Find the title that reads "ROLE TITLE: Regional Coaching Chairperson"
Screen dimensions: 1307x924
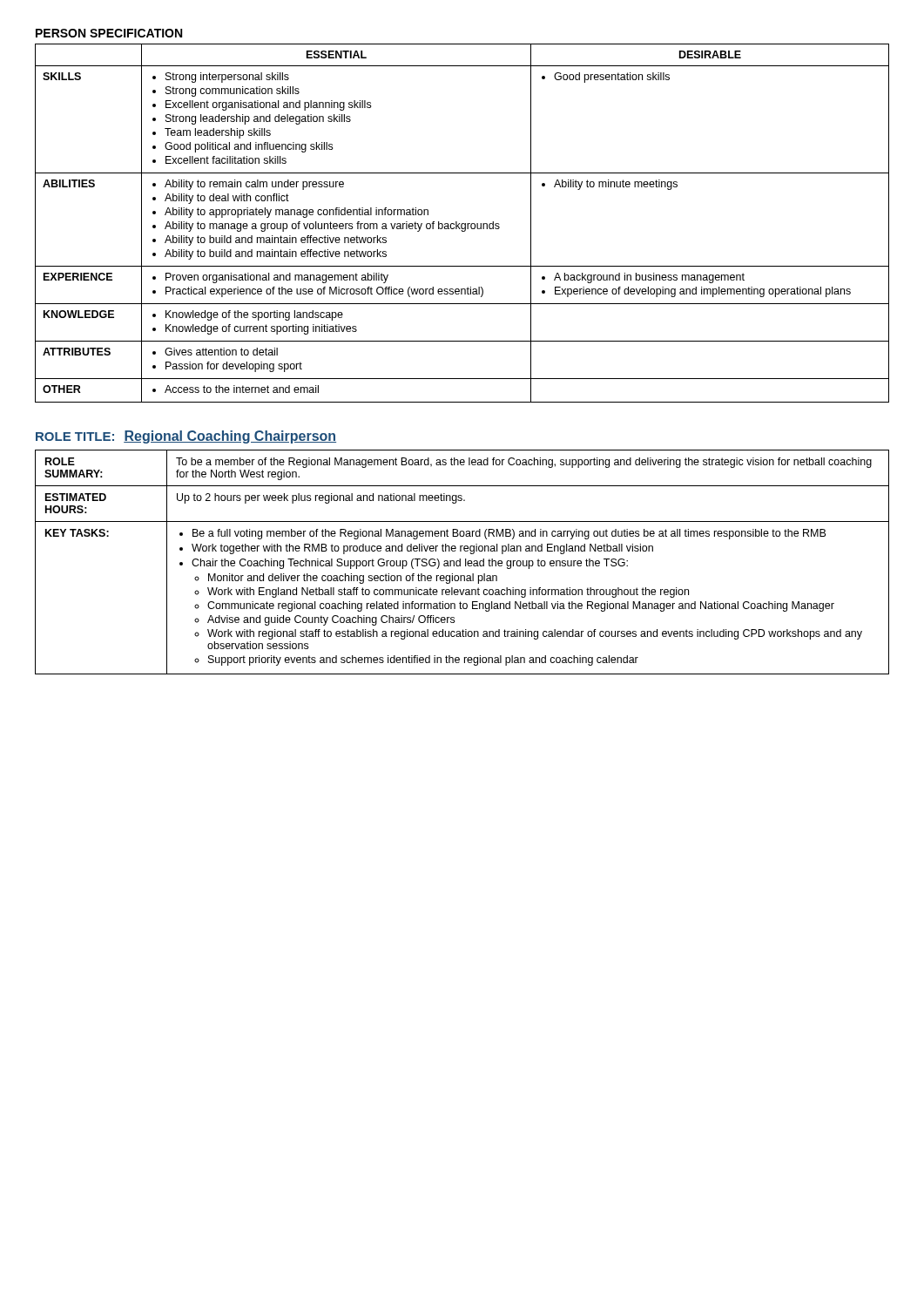click(186, 437)
